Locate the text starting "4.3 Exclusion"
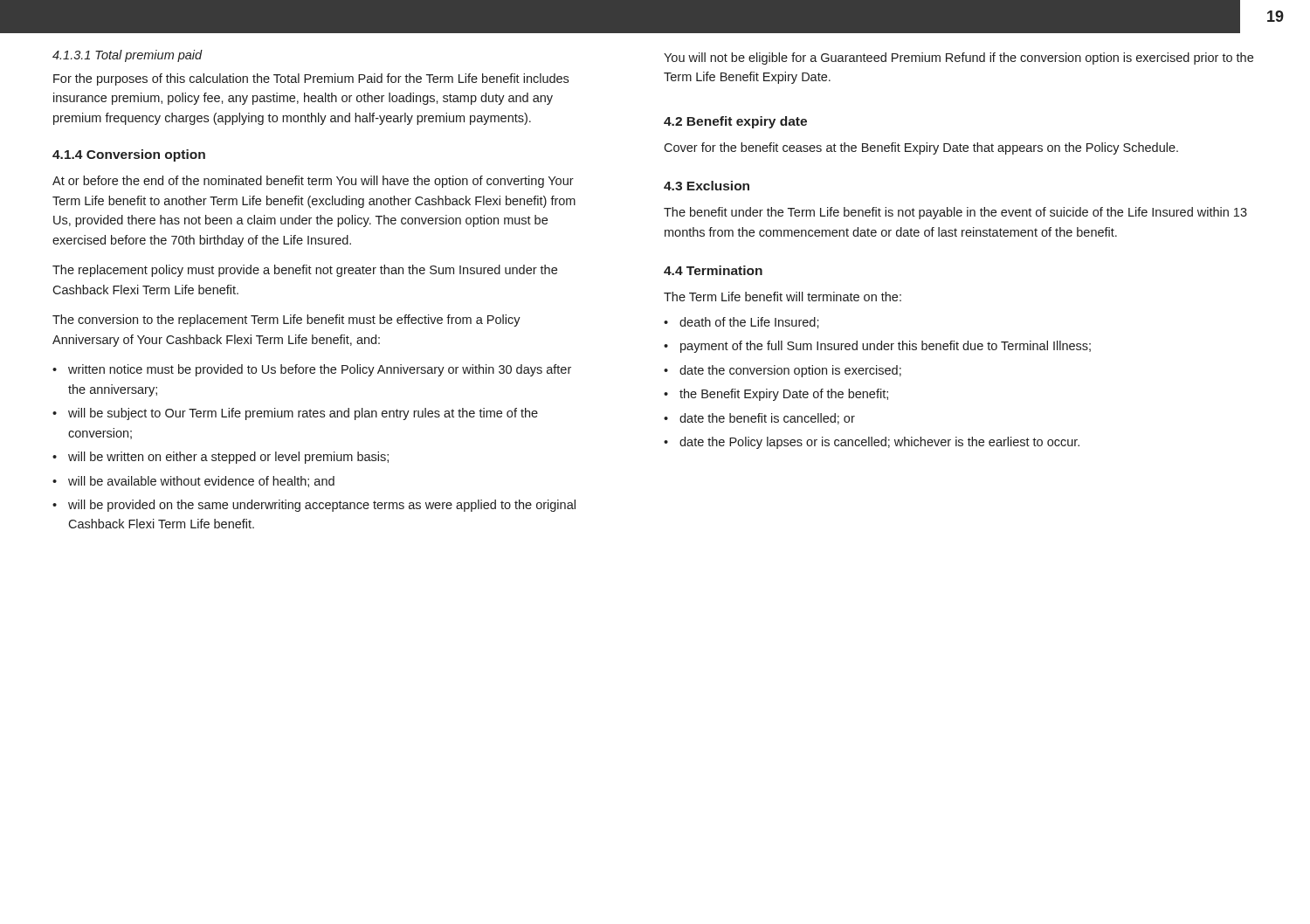The image size is (1310, 924). (707, 186)
